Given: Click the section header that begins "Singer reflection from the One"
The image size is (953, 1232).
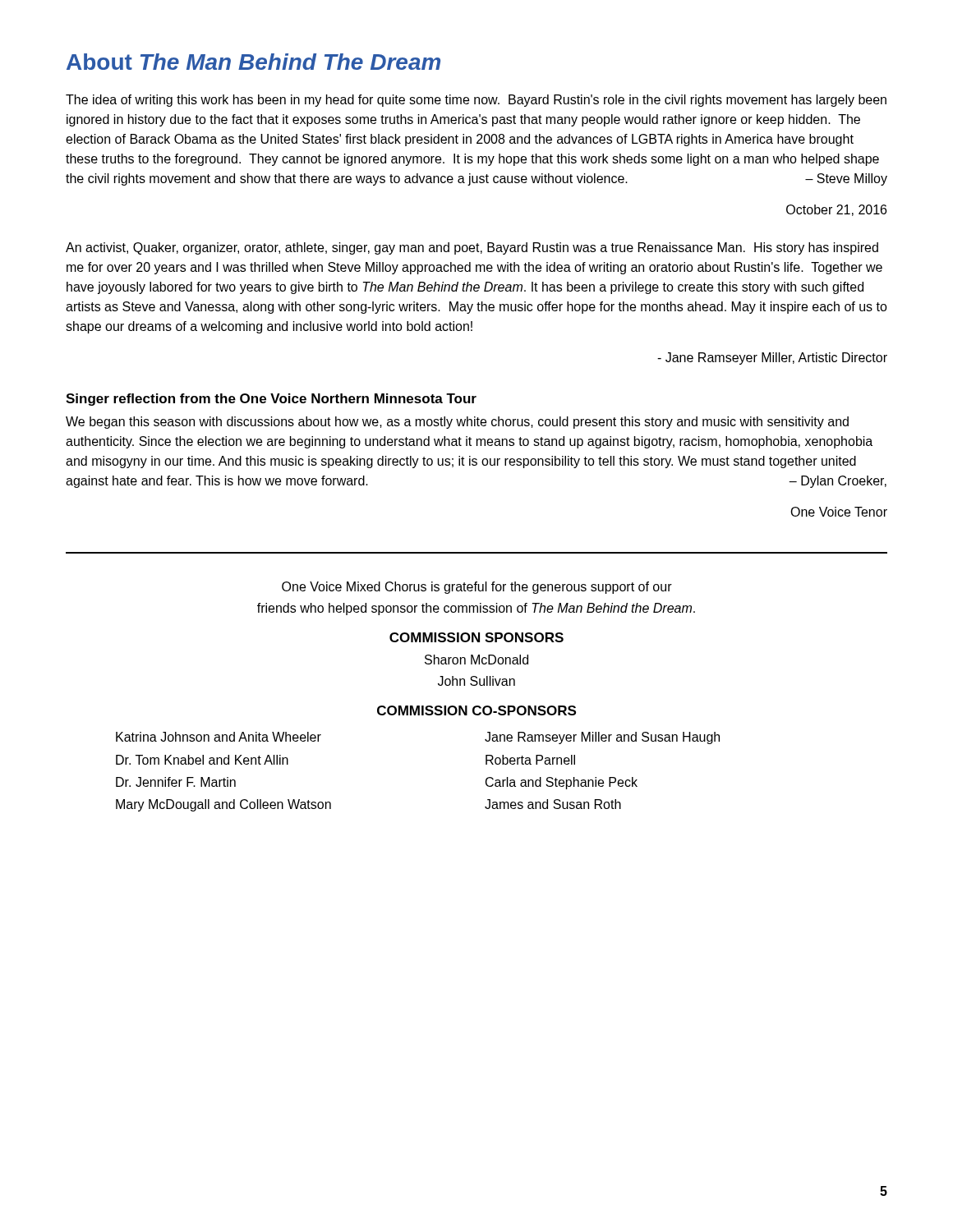Looking at the screenshot, I should click(x=271, y=399).
